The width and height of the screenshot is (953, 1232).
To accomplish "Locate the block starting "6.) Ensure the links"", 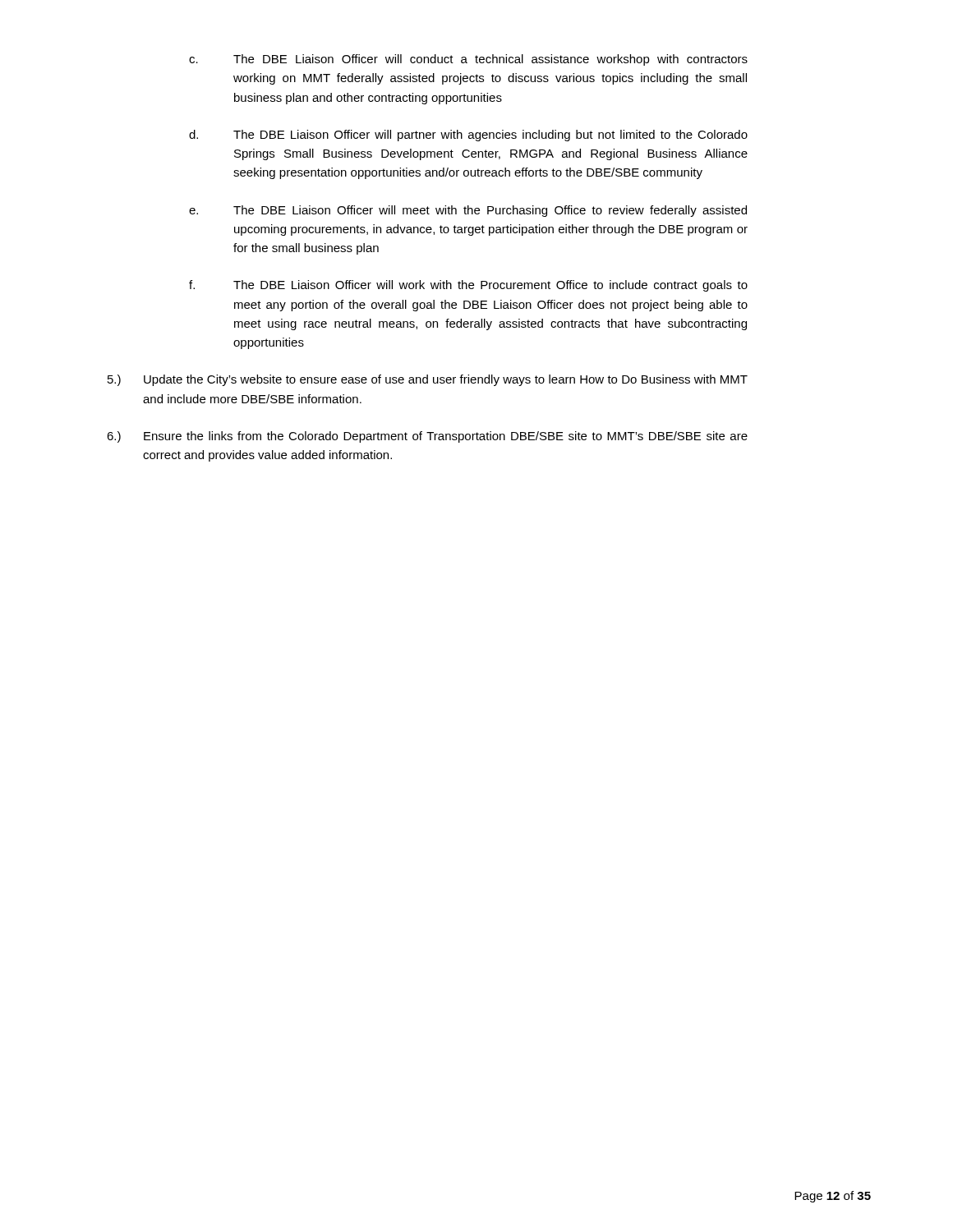I will 427,445.
